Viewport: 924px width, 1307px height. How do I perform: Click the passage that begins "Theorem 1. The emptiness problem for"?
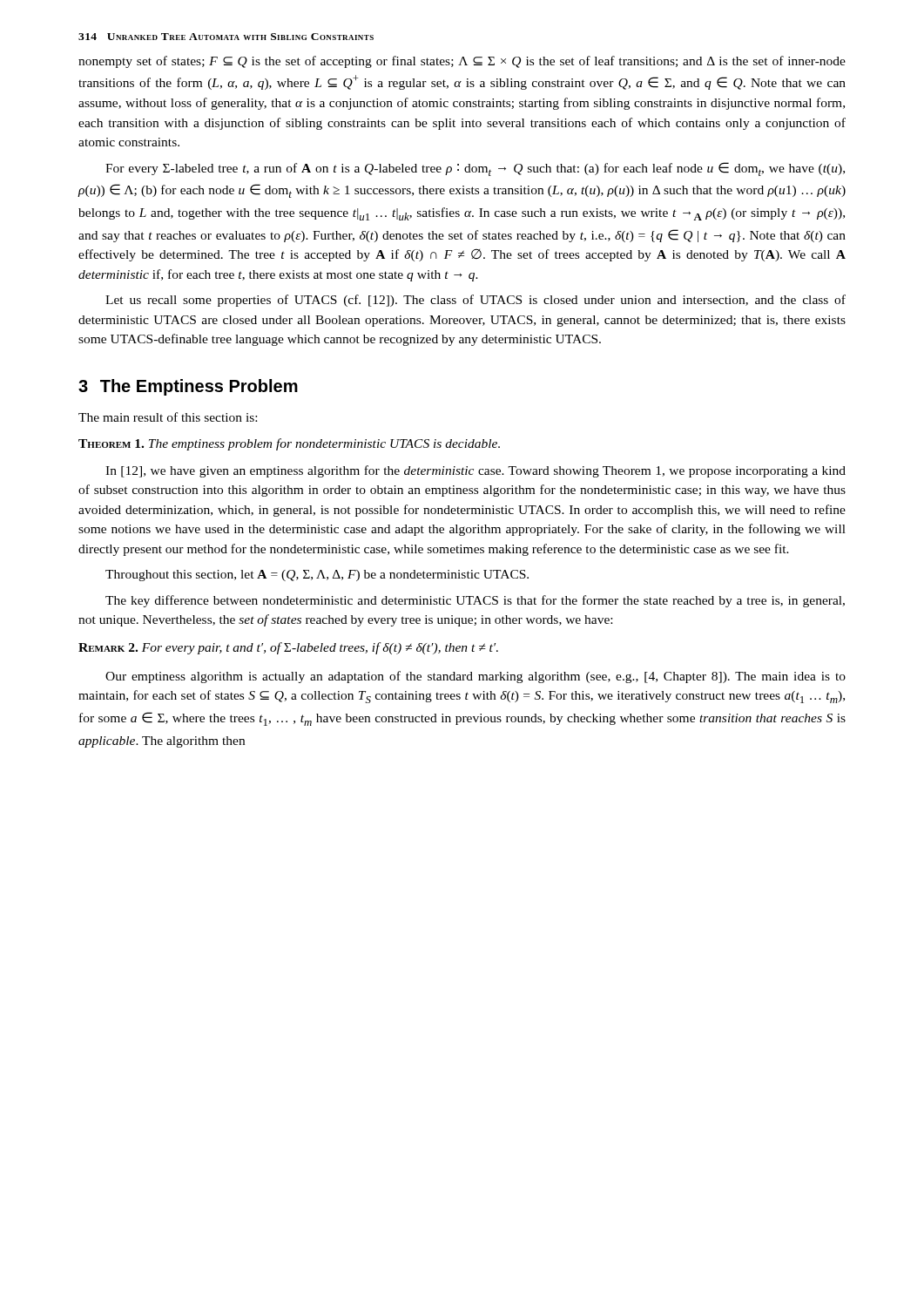462,444
